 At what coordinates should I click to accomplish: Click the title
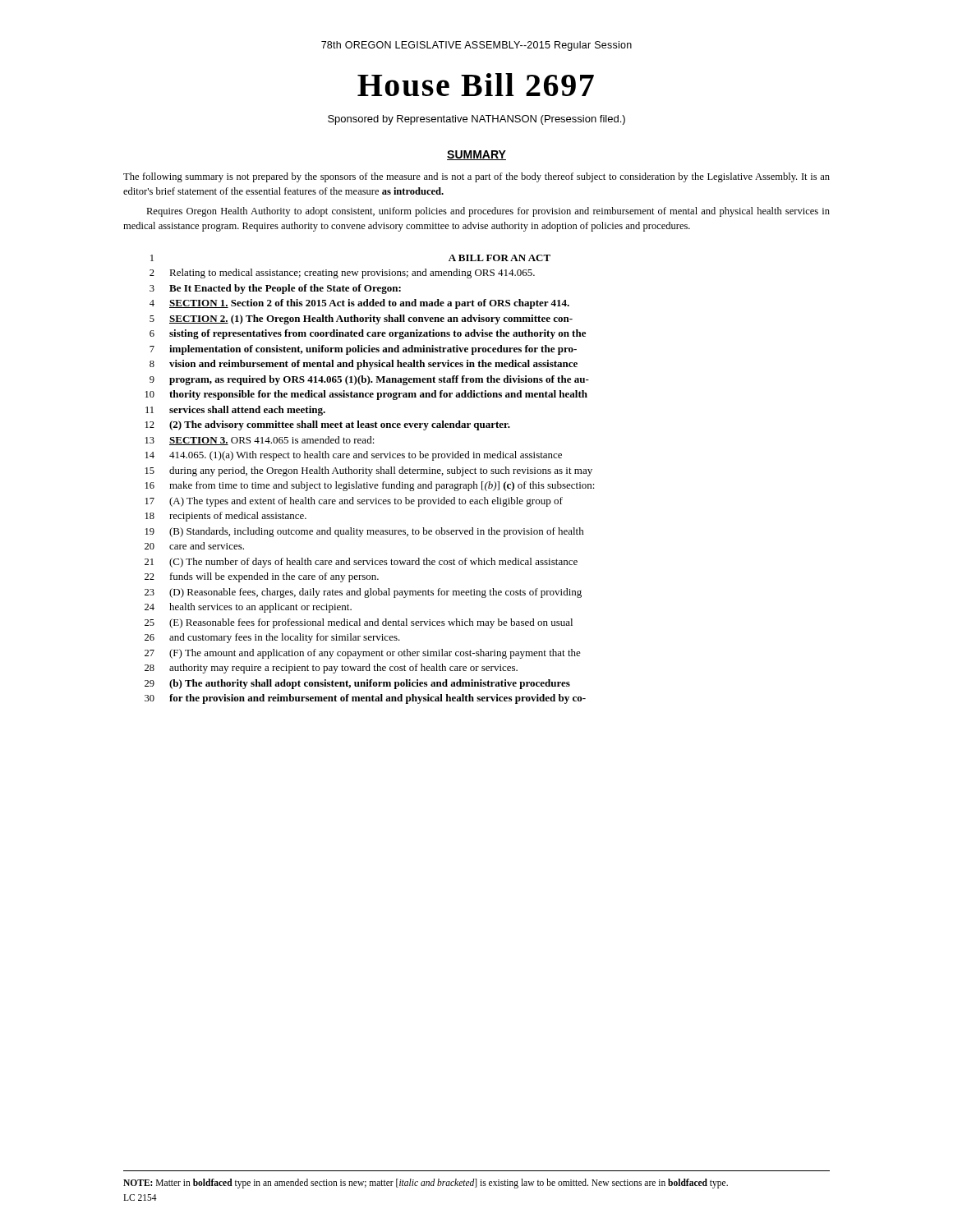click(x=476, y=85)
